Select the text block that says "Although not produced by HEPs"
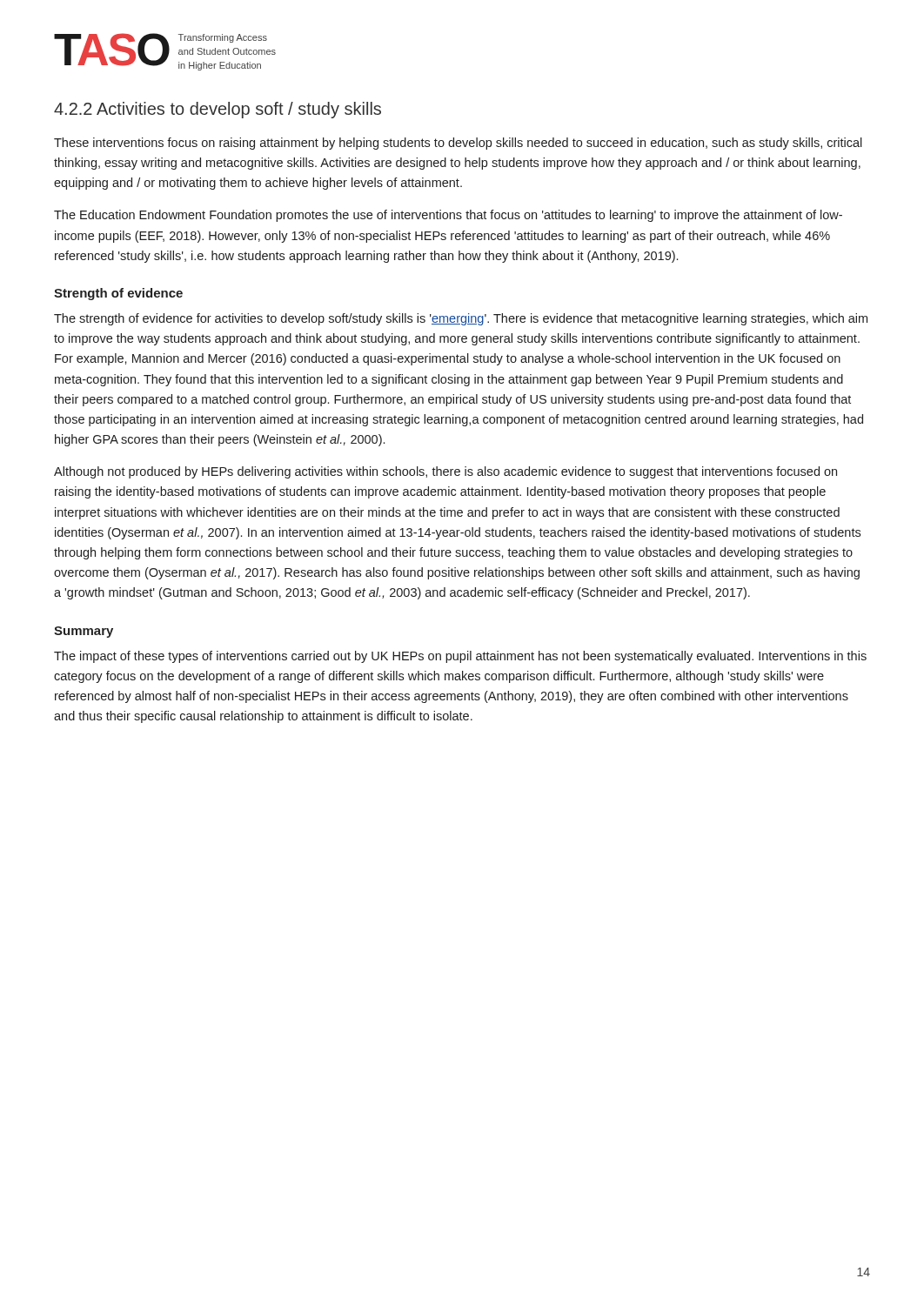The height and width of the screenshot is (1305, 924). coord(458,532)
